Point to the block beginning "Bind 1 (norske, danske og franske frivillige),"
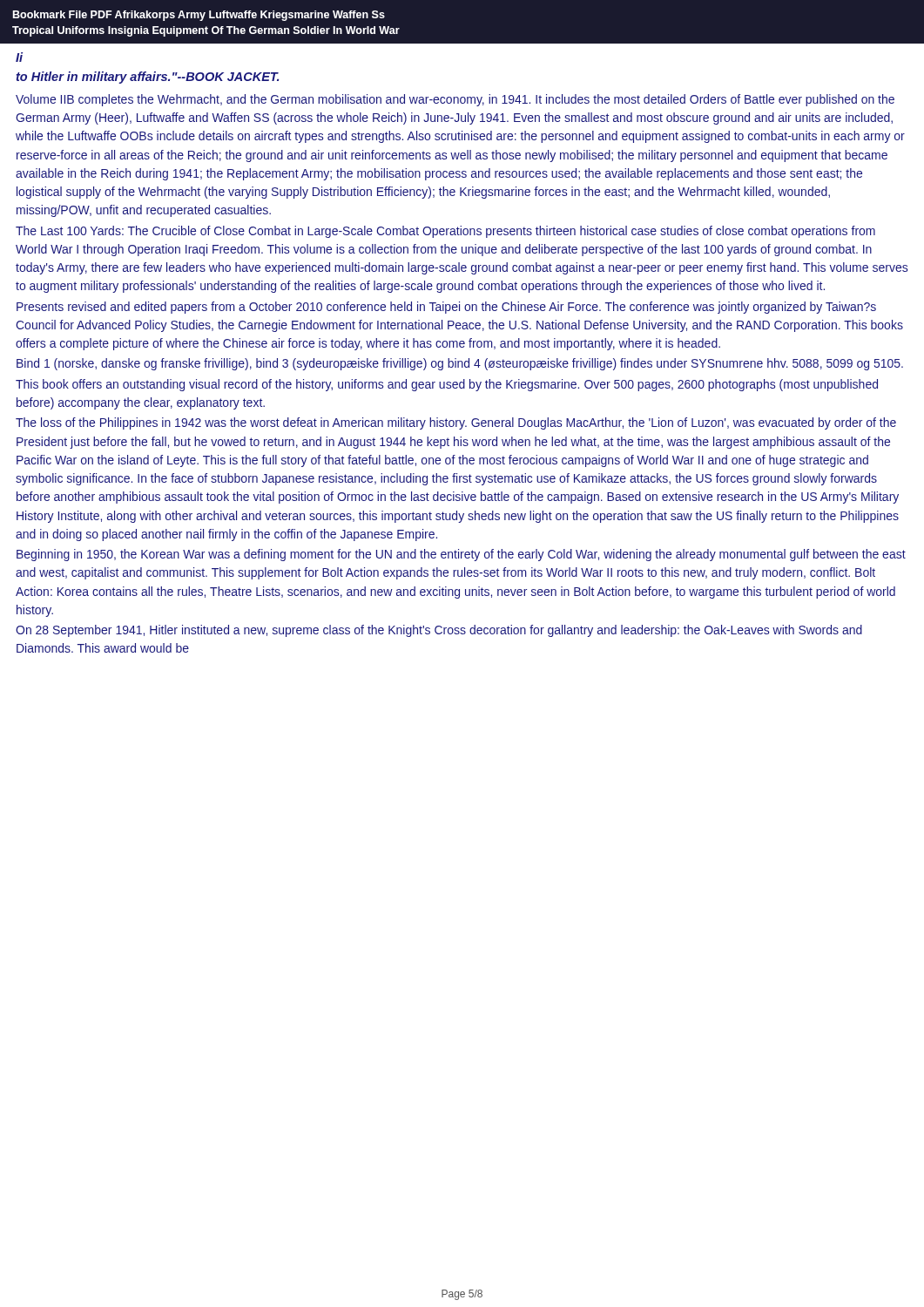Screen dimensions: 1307x924 click(x=460, y=364)
